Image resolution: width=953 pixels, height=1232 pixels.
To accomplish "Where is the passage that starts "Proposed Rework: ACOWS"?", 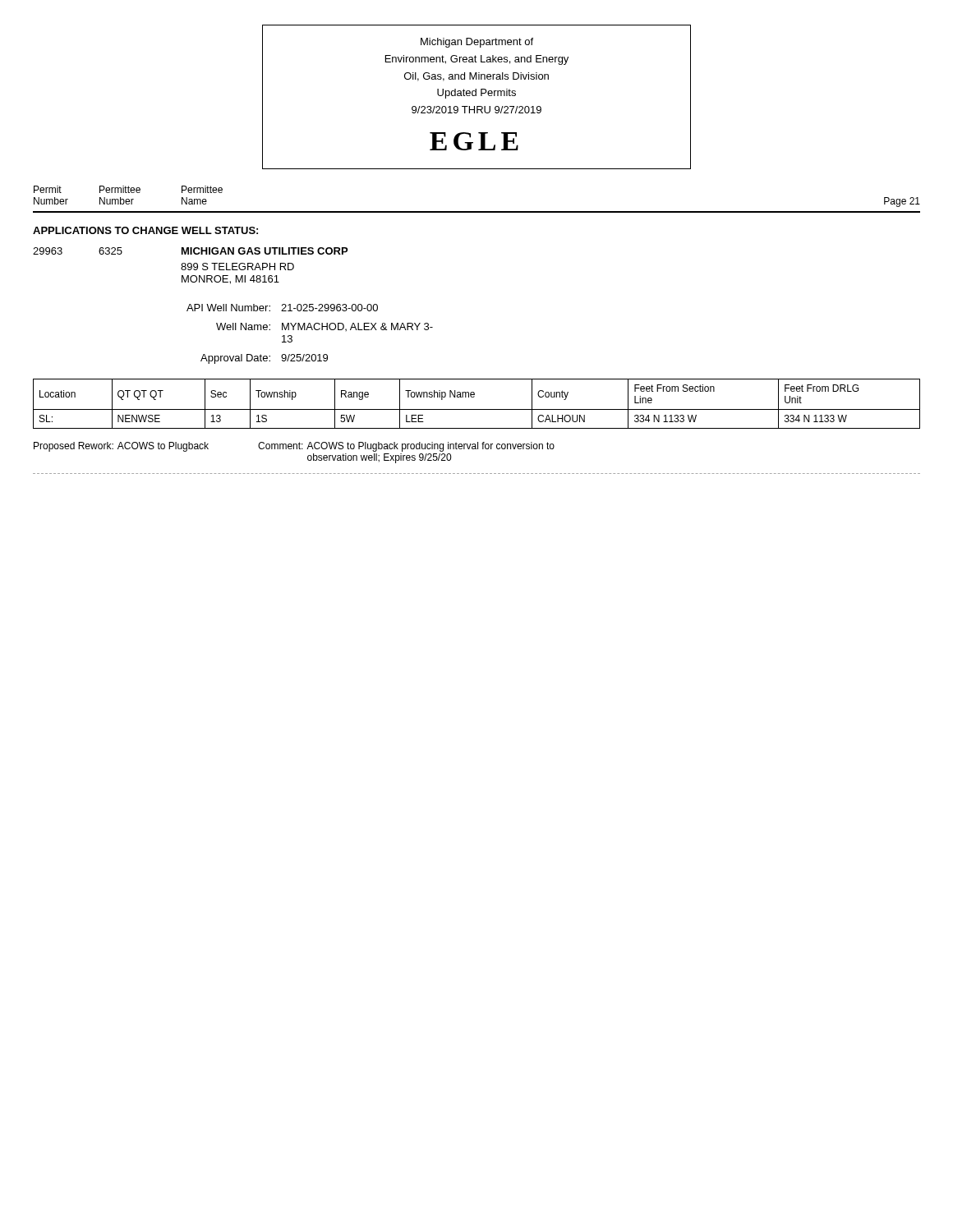I will tap(294, 452).
